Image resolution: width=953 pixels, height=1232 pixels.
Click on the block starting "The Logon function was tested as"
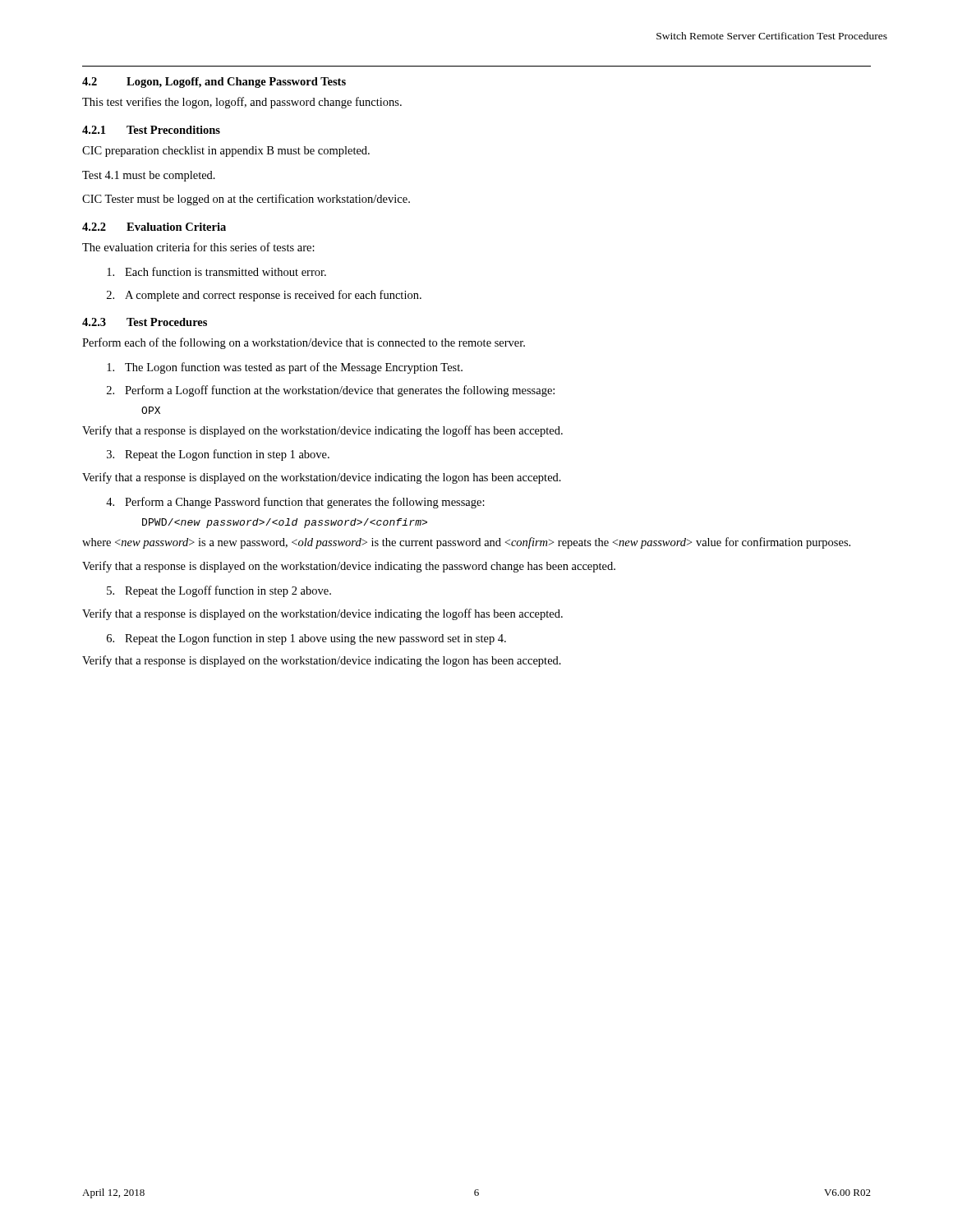tap(280, 368)
